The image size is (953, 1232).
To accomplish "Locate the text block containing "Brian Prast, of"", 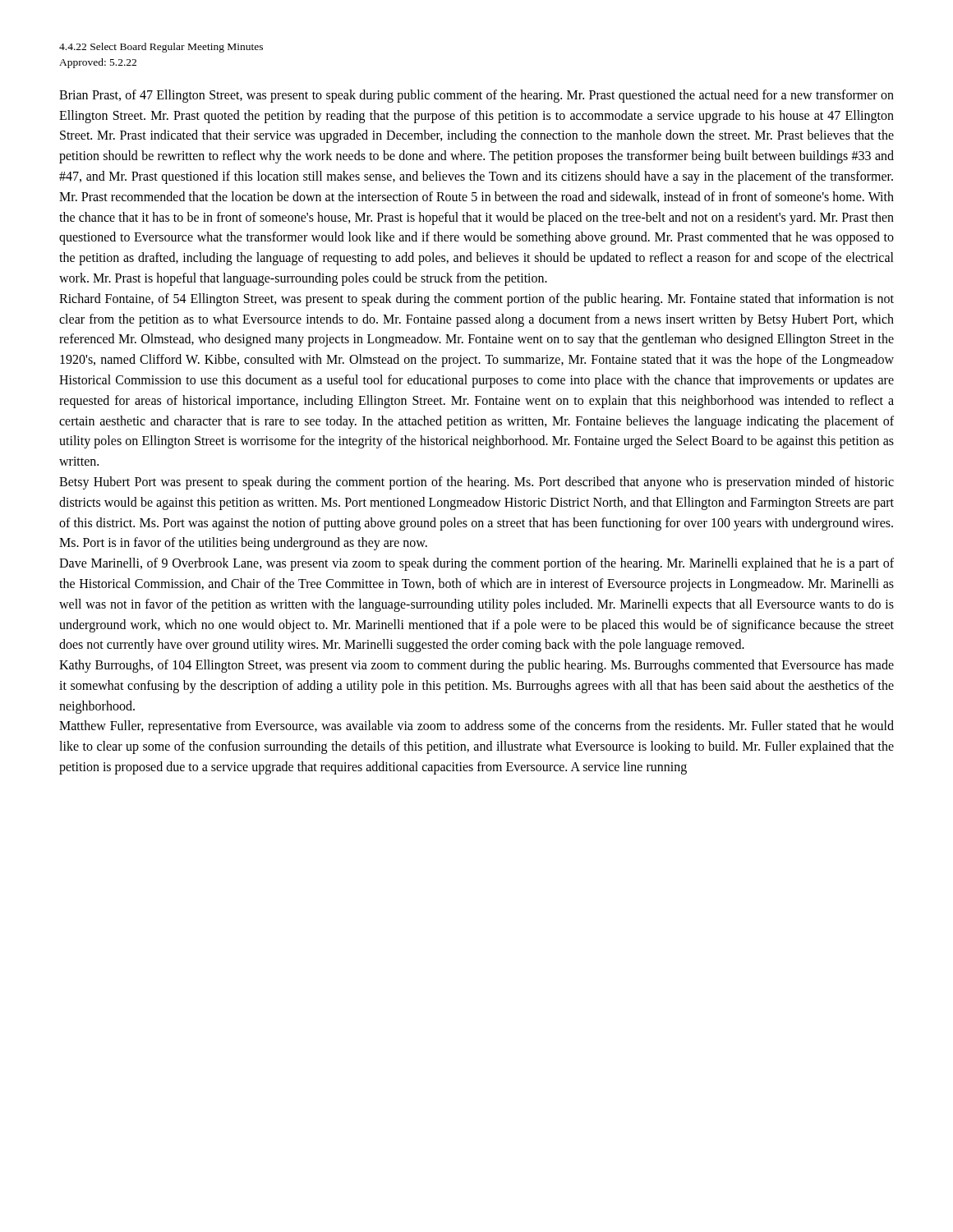I will pyautogui.click(x=476, y=186).
